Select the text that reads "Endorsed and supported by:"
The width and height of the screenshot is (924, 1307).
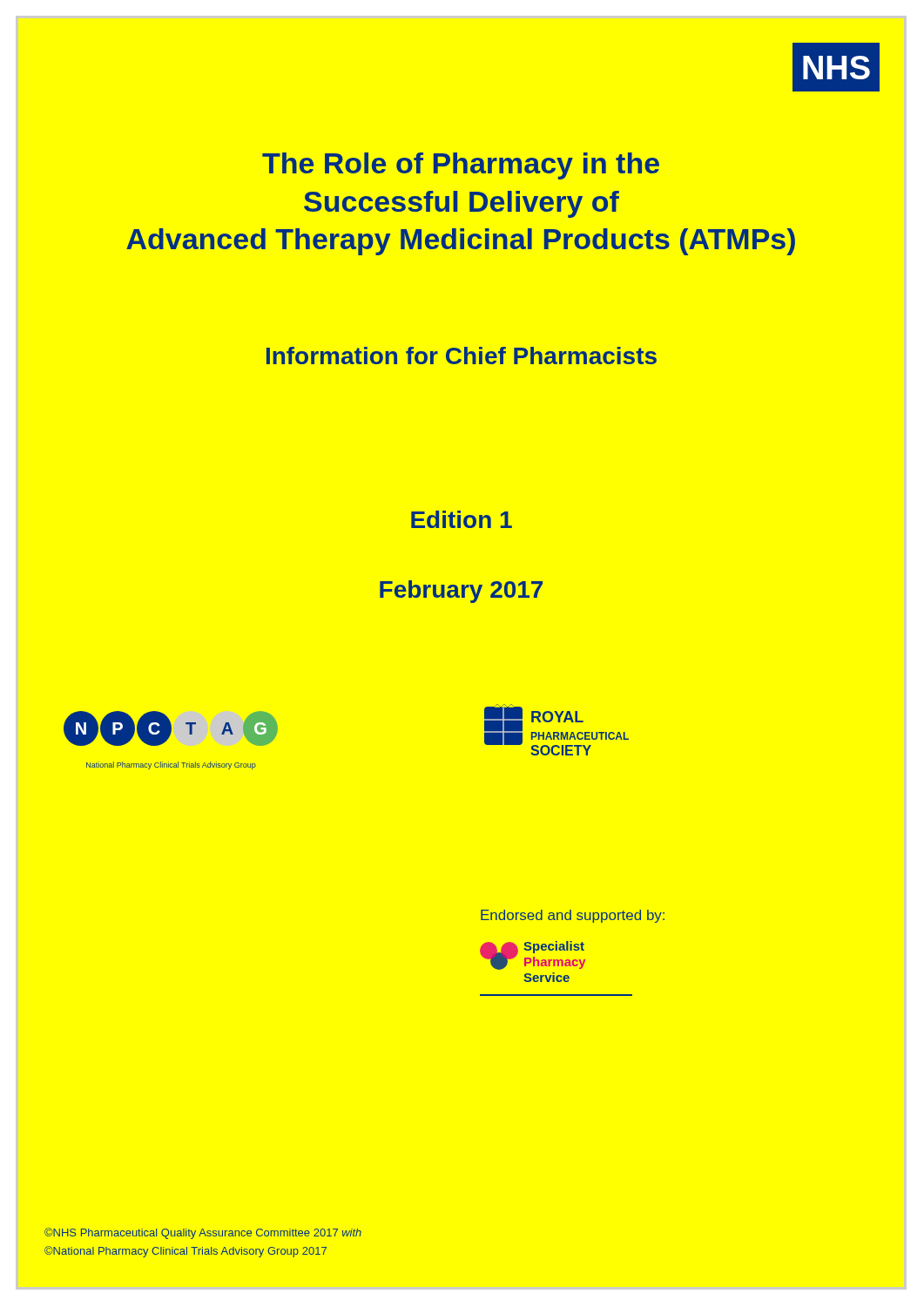click(x=573, y=915)
